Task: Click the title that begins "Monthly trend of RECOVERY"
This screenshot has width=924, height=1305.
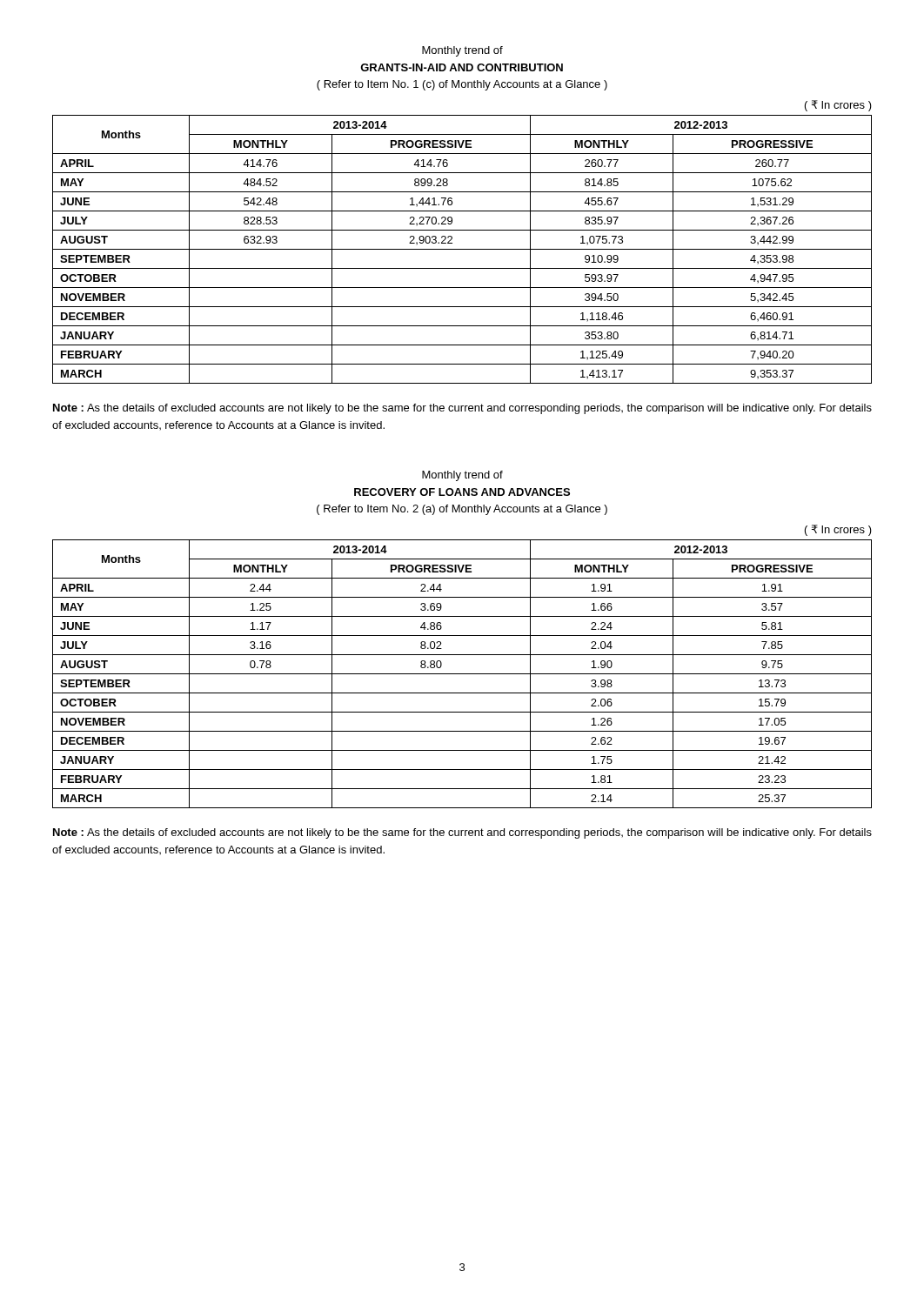Action: (x=462, y=492)
